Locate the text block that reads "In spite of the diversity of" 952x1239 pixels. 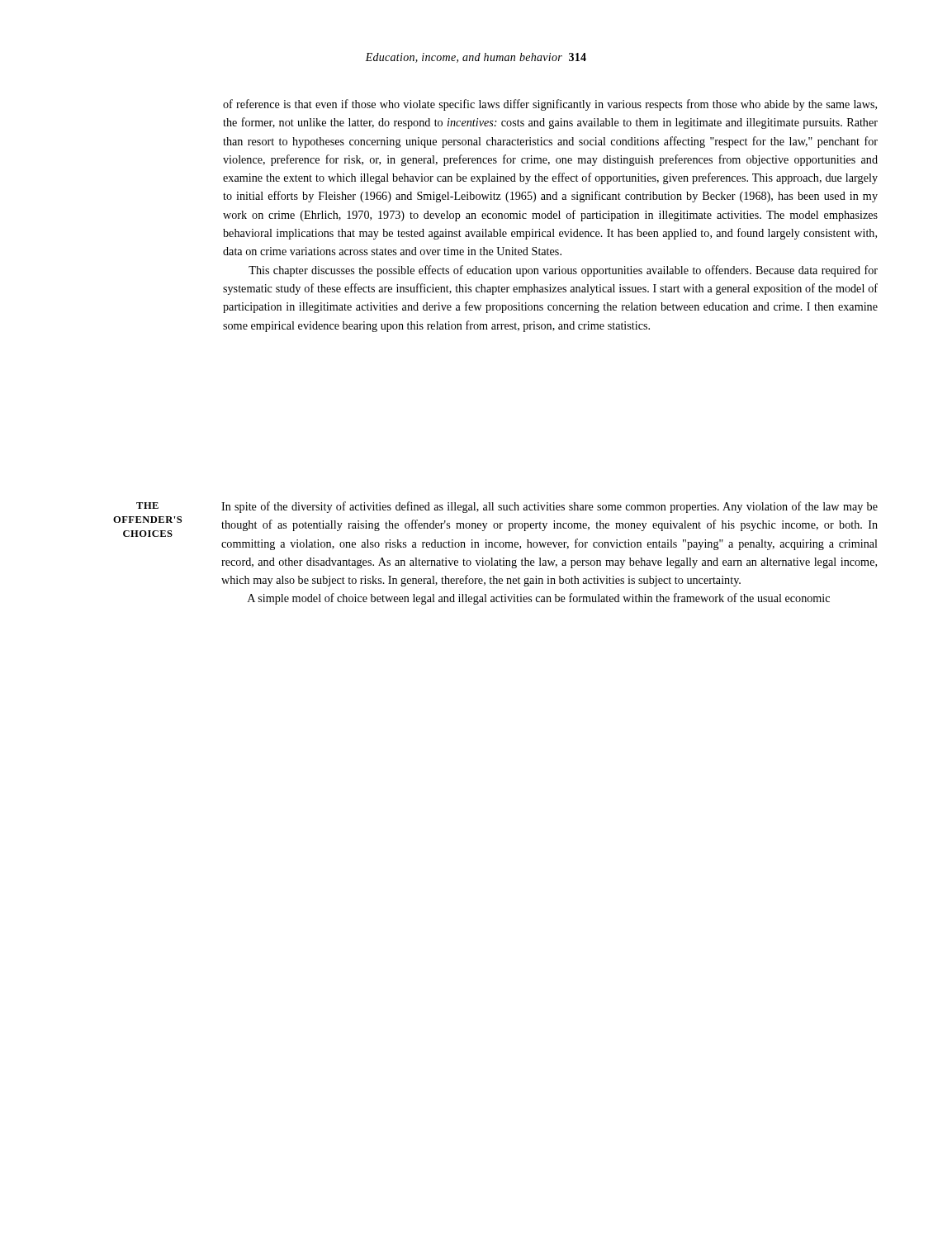pyautogui.click(x=549, y=552)
